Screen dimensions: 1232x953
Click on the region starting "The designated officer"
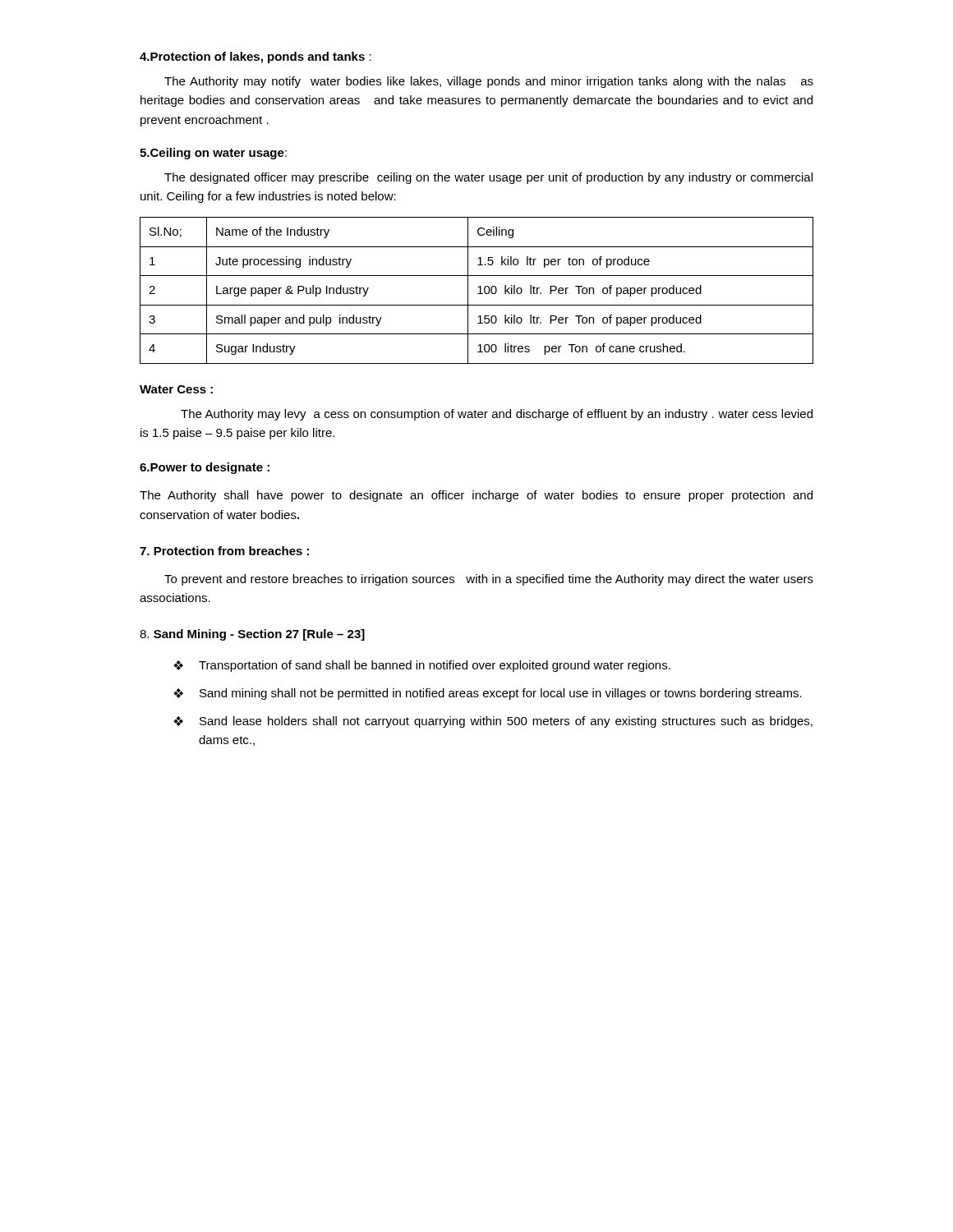click(476, 186)
